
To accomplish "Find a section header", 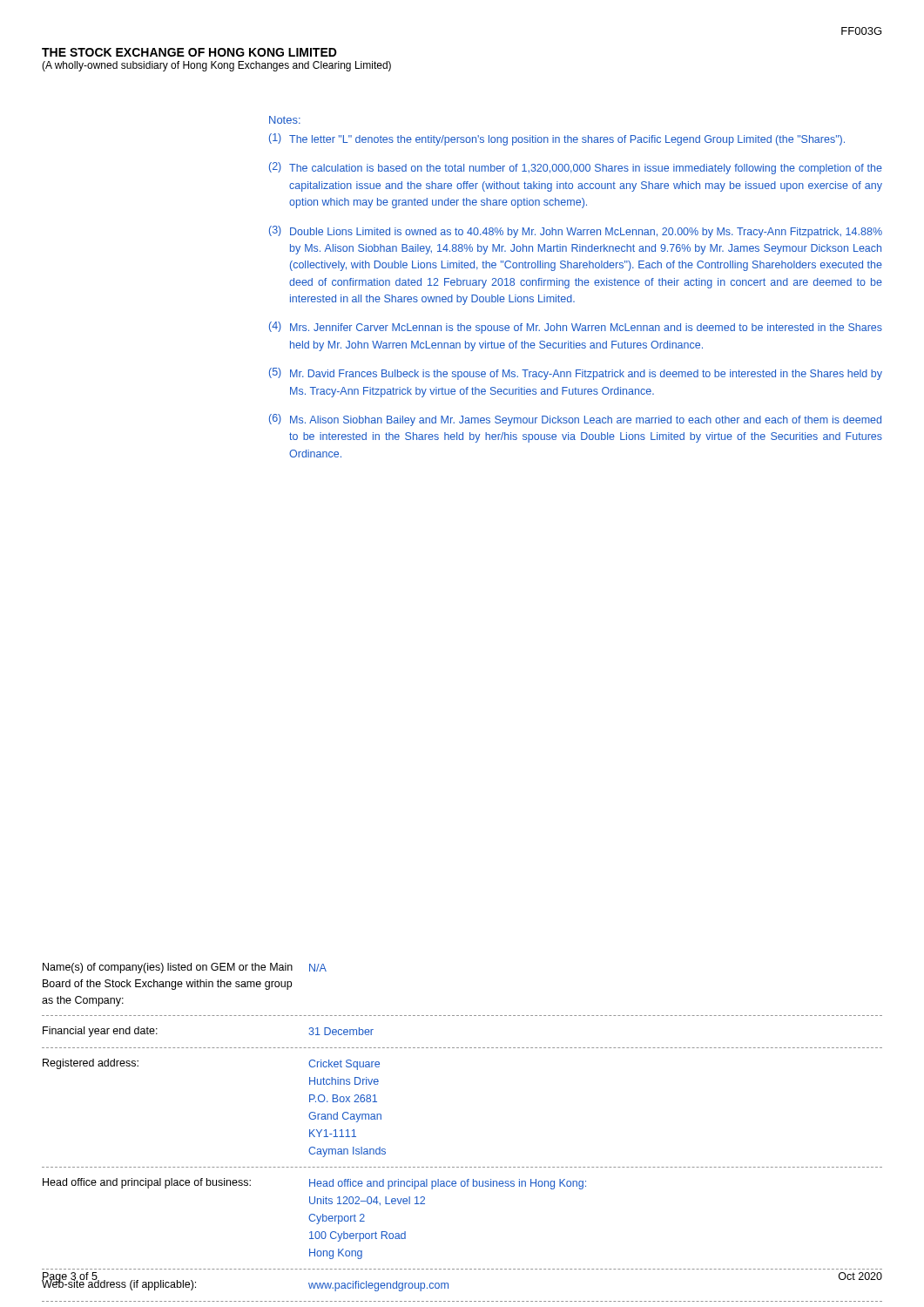I will pyautogui.click(x=285, y=120).
